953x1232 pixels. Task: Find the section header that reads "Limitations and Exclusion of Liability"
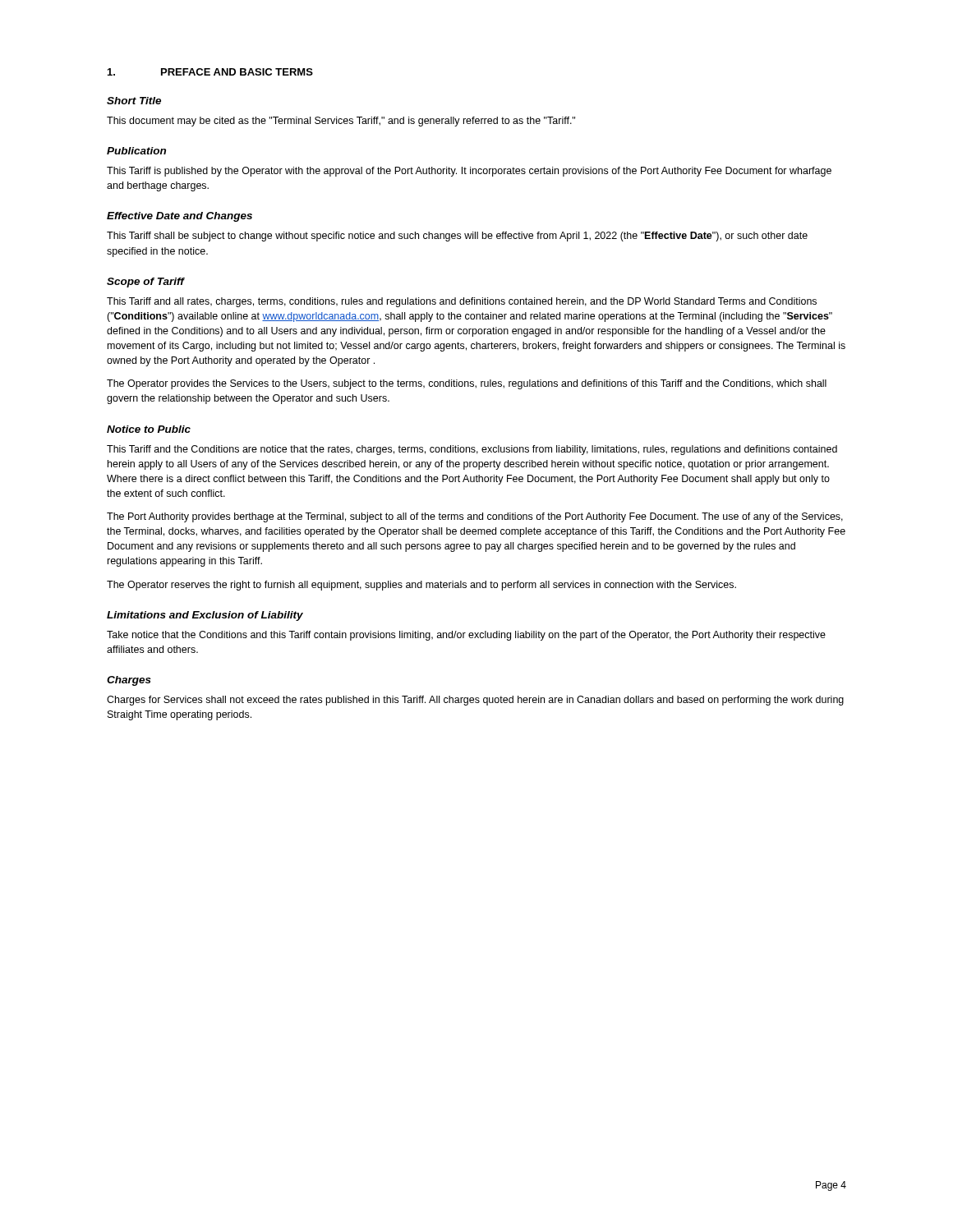205,615
